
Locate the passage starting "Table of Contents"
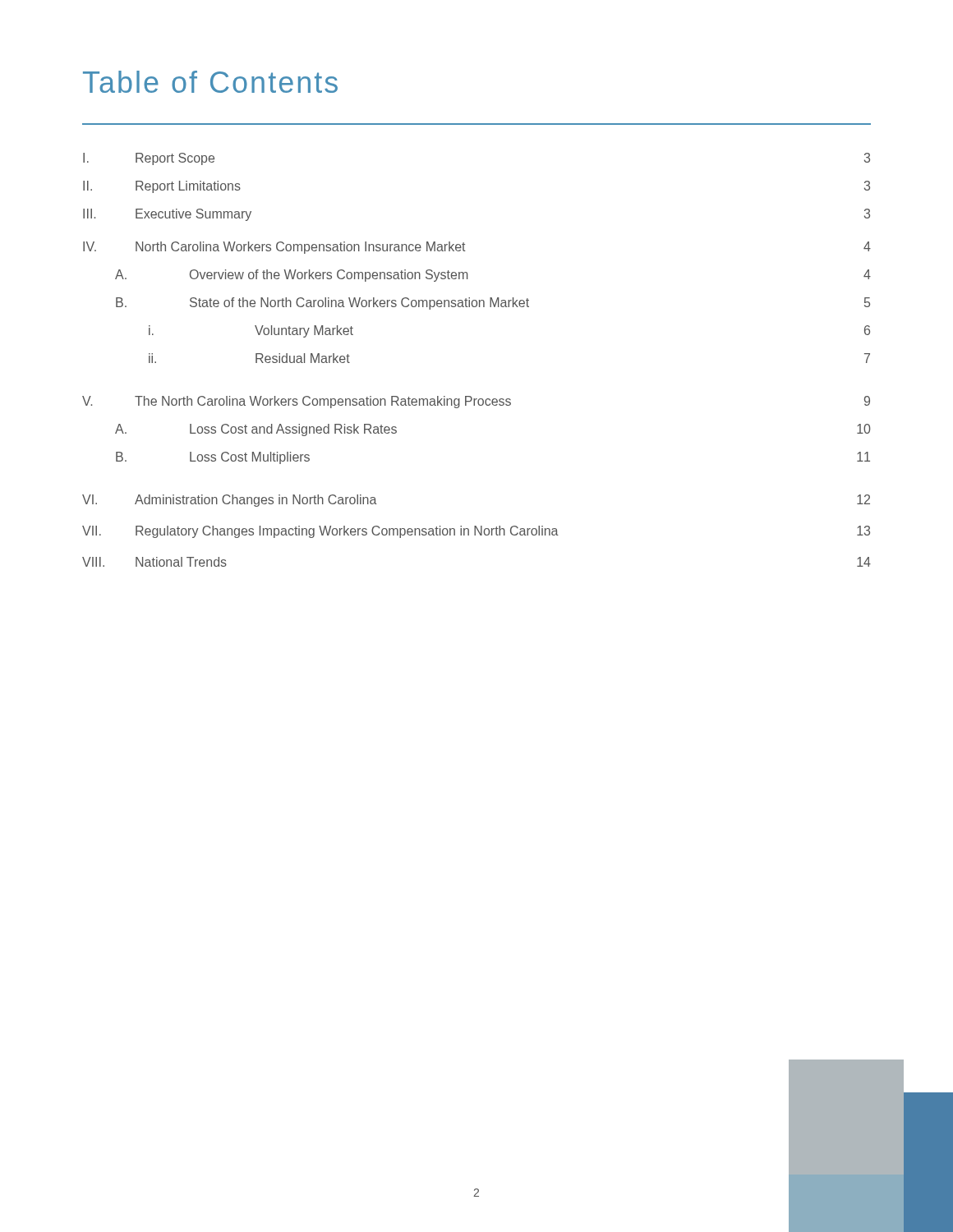[210, 82]
